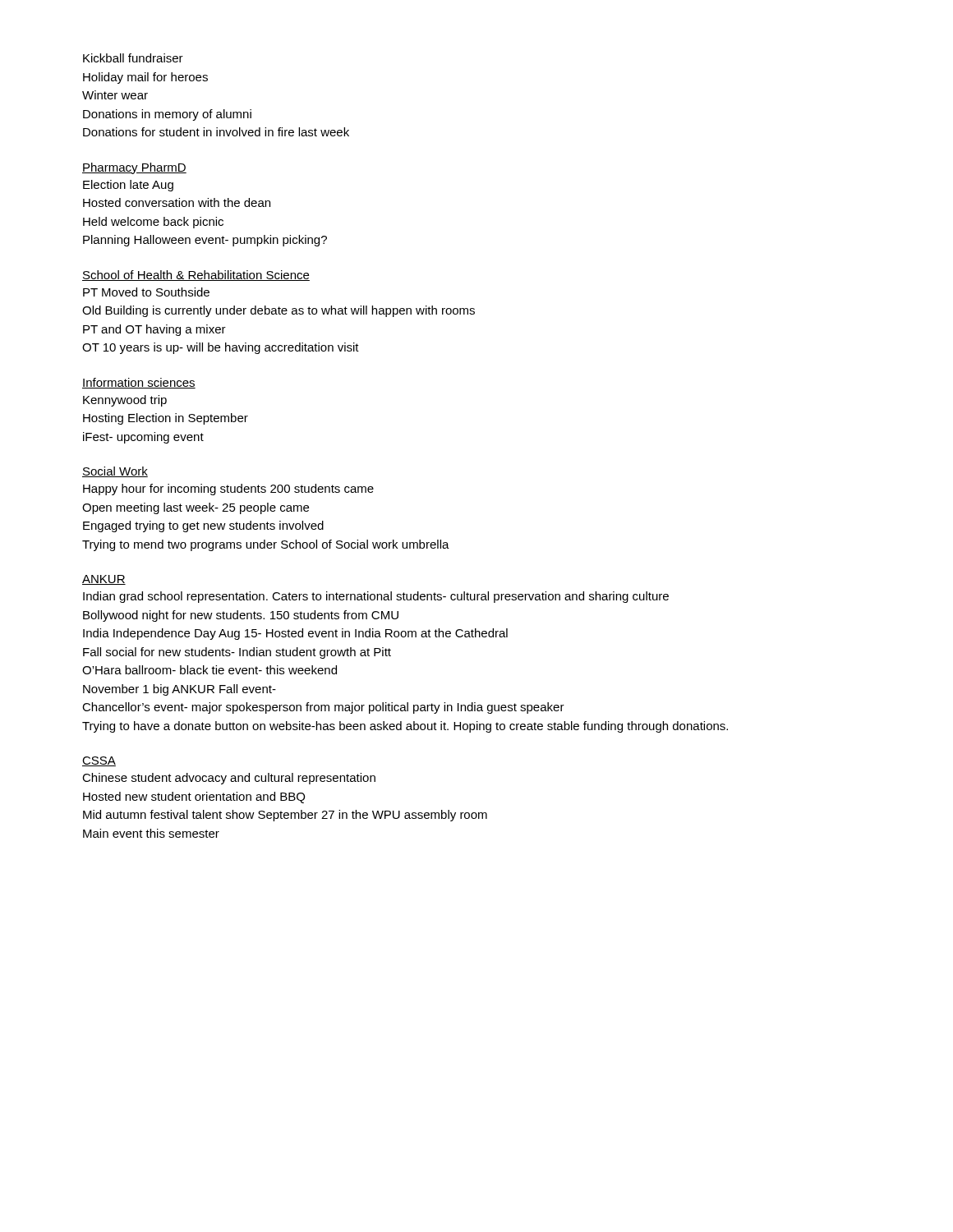Point to the text starting "iFest- upcoming event"
Viewport: 953px width, 1232px height.
coord(143,436)
